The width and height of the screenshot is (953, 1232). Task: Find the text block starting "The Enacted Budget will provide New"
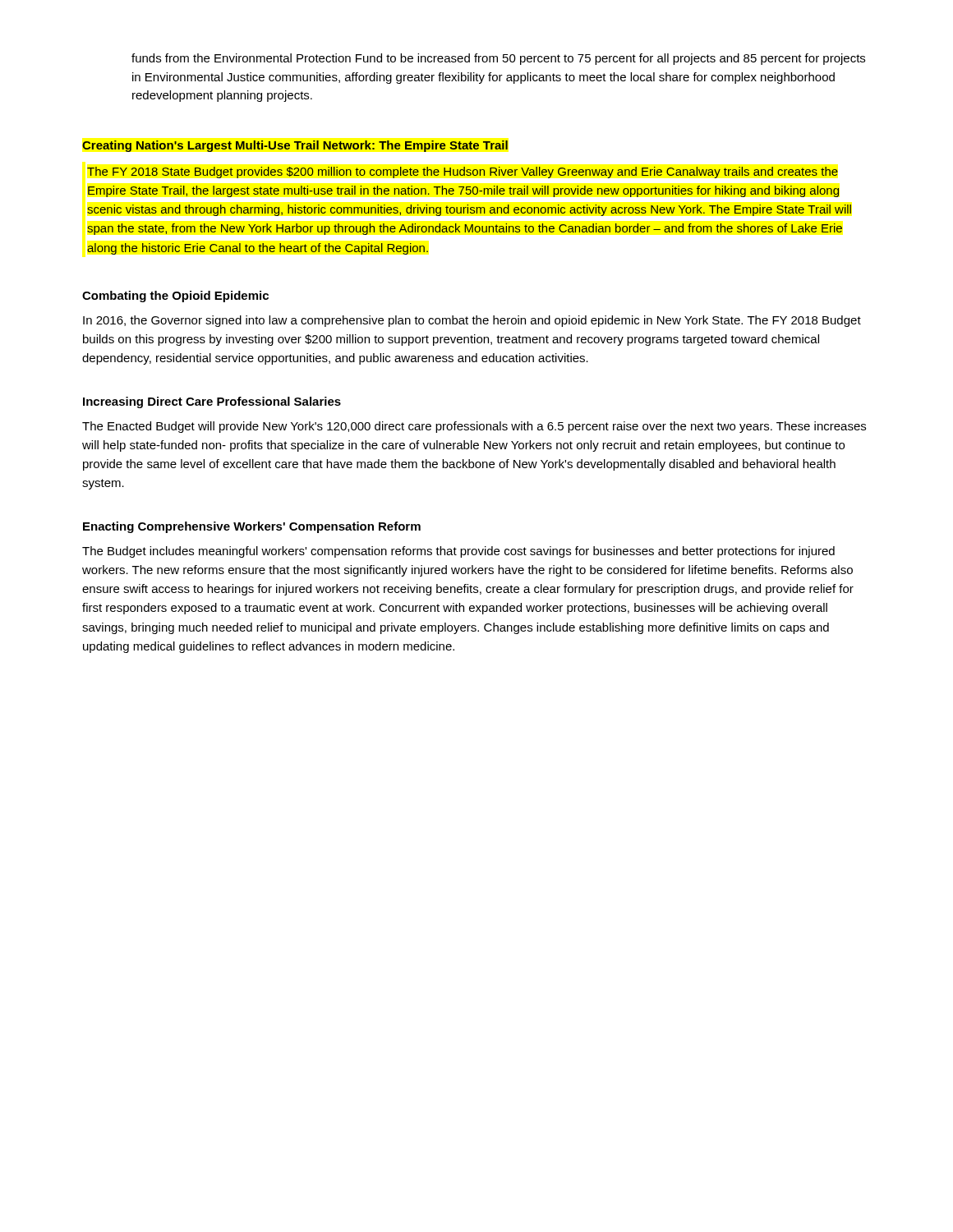click(x=474, y=454)
